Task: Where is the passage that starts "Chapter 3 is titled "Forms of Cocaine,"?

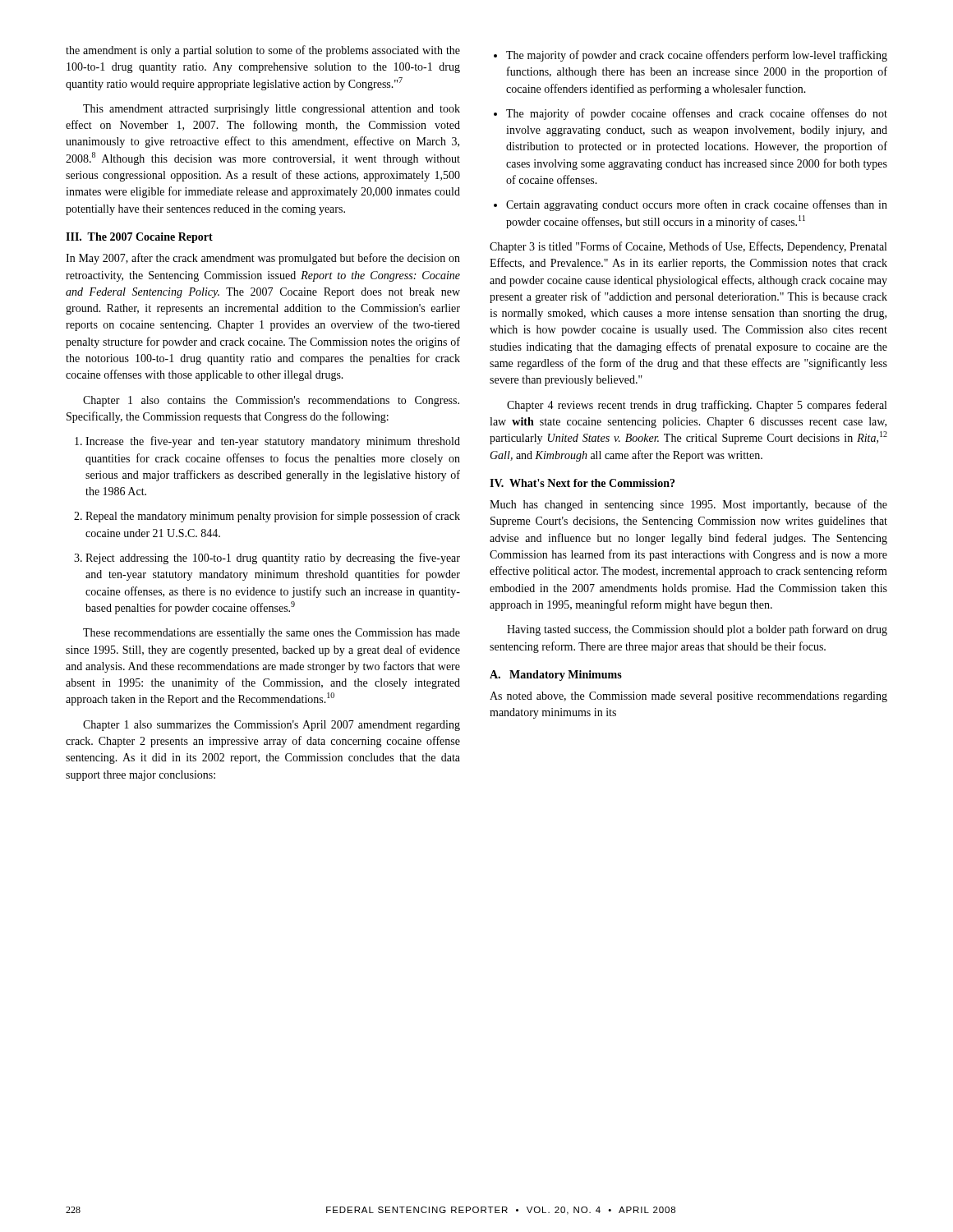Action: point(688,314)
